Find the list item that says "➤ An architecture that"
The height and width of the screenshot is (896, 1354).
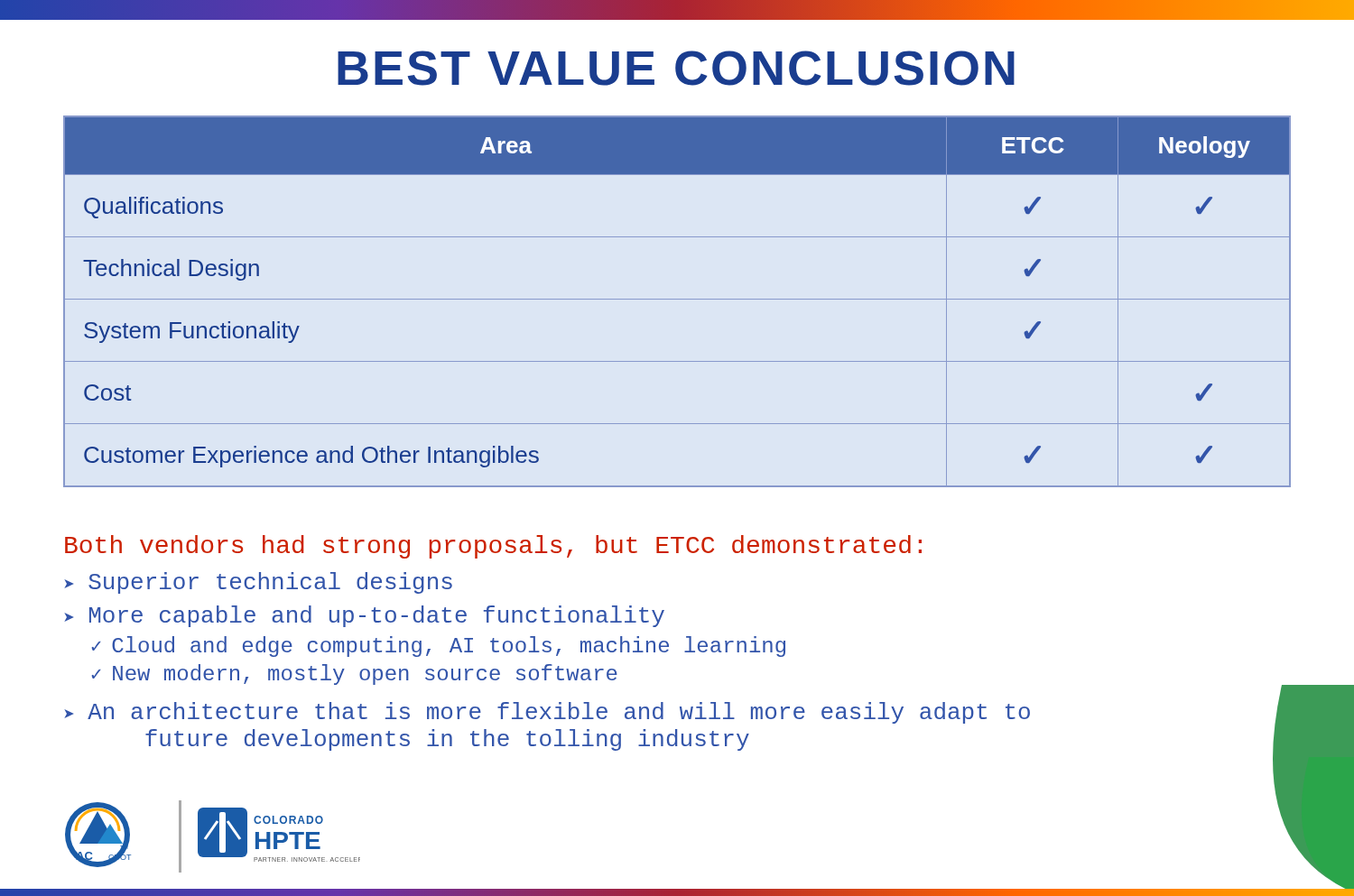coord(547,726)
